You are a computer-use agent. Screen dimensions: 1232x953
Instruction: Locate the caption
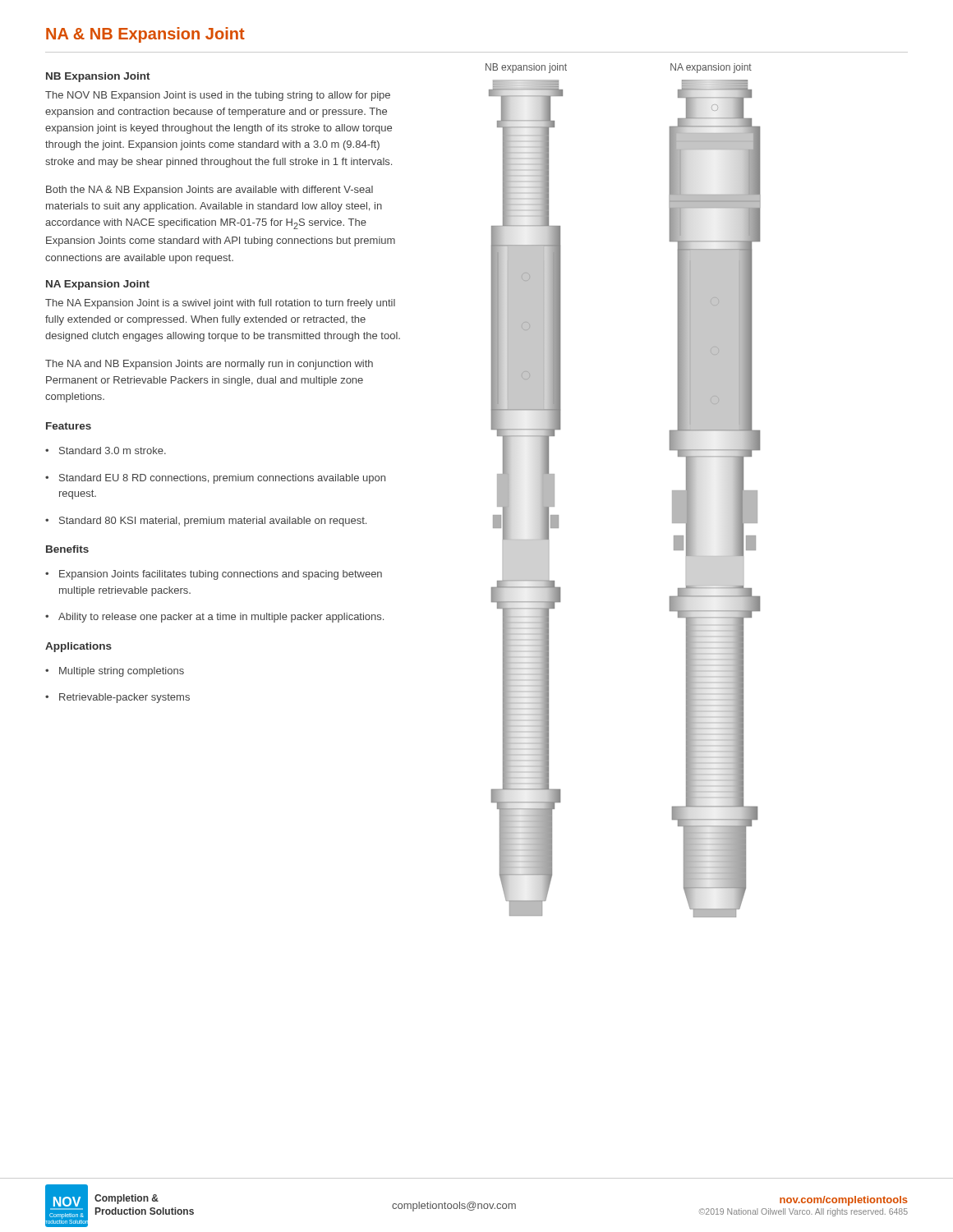point(624,67)
